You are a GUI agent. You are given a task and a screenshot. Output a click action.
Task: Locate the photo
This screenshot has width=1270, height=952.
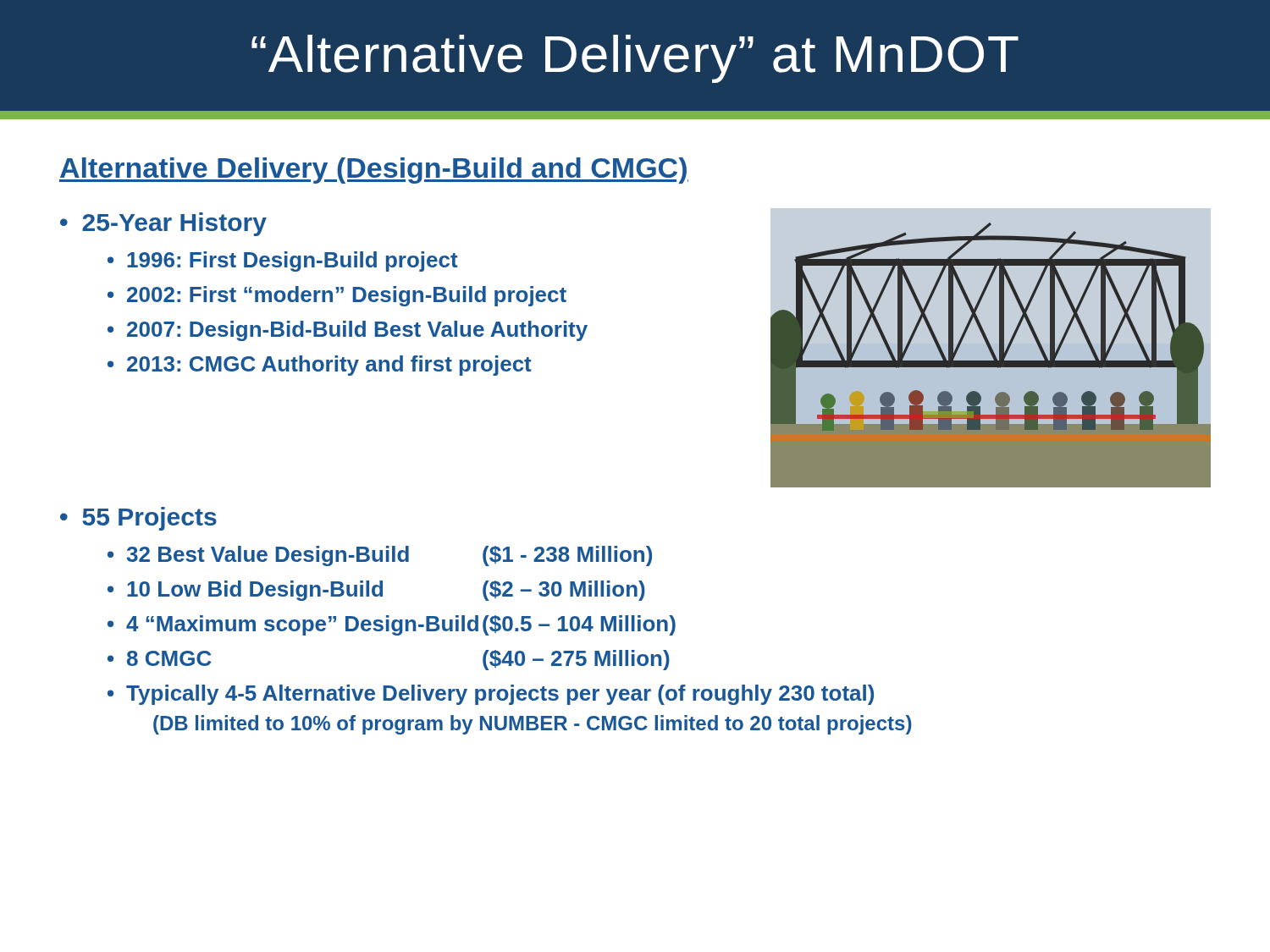pyautogui.click(x=991, y=348)
